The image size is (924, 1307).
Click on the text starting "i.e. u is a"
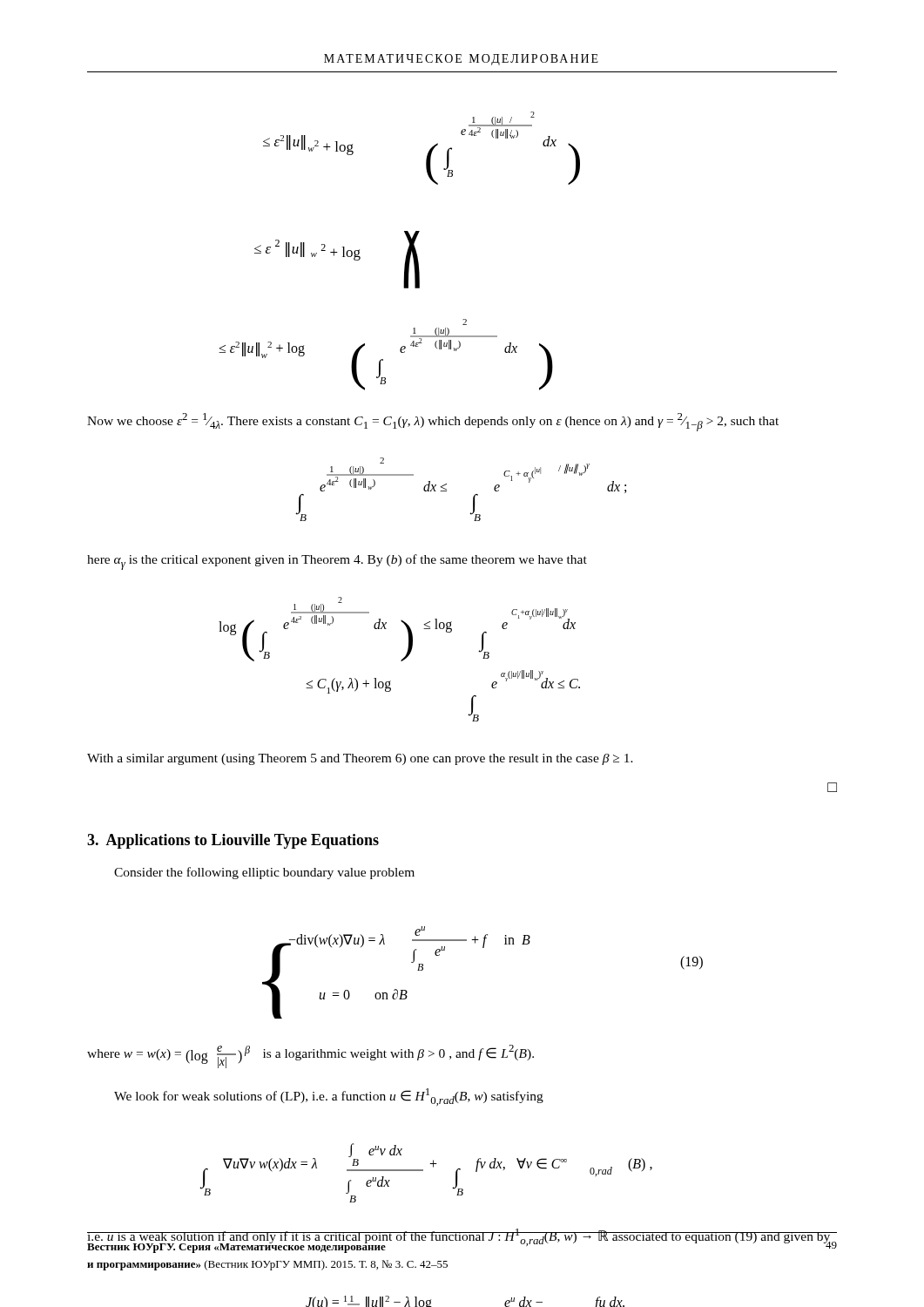click(x=459, y=1236)
